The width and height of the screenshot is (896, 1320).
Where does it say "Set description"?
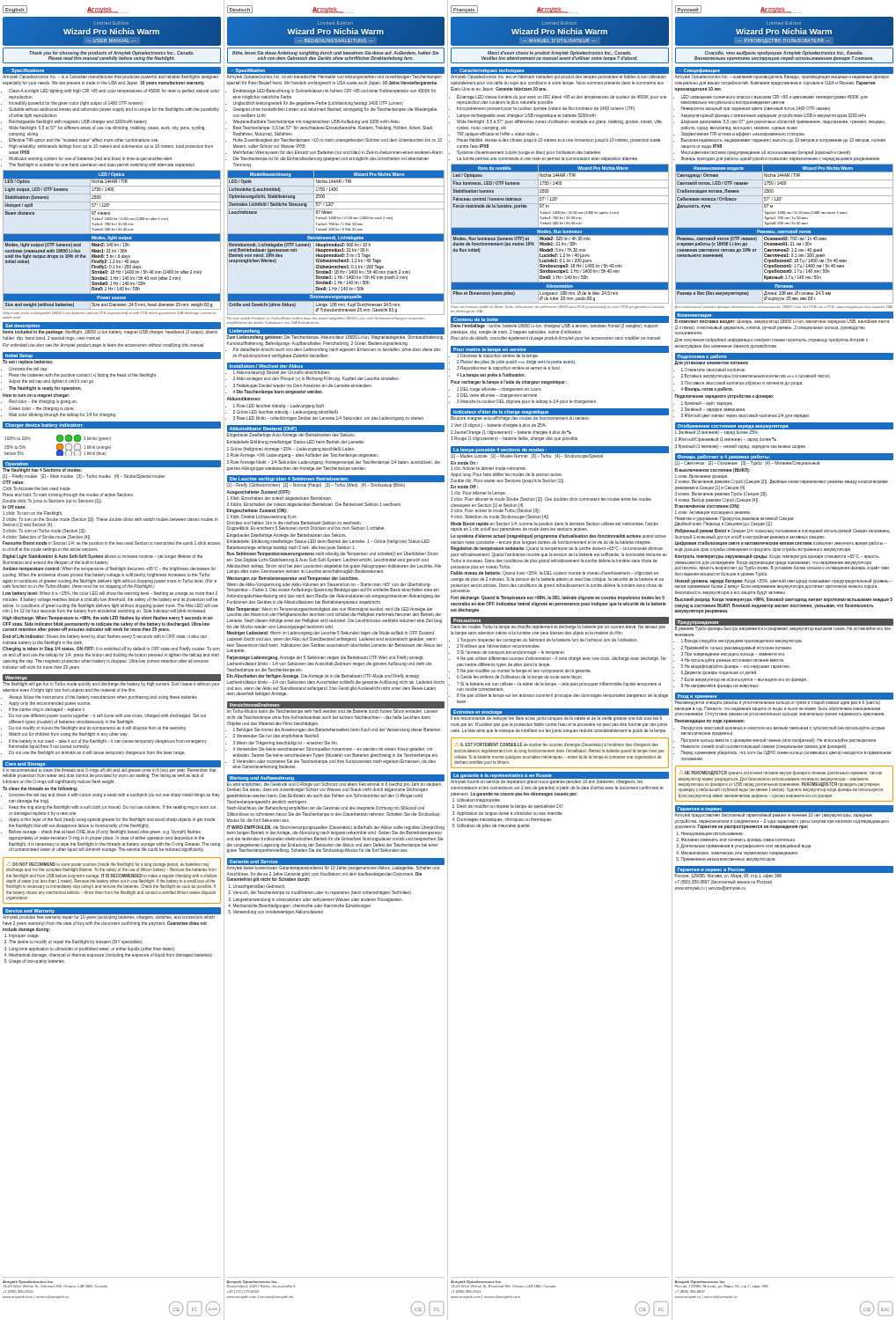tap(23, 326)
